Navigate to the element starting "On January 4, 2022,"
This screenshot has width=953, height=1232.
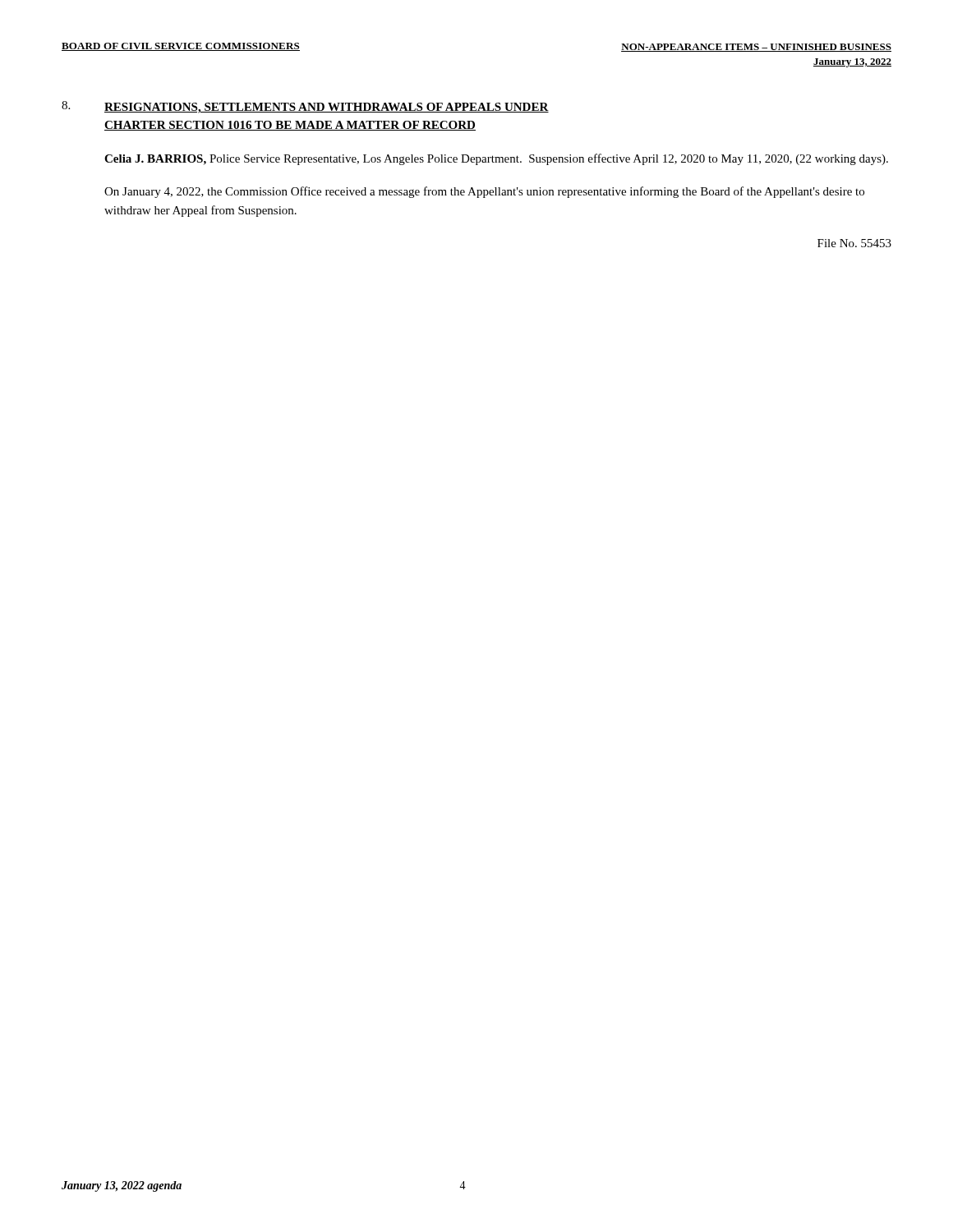485,201
